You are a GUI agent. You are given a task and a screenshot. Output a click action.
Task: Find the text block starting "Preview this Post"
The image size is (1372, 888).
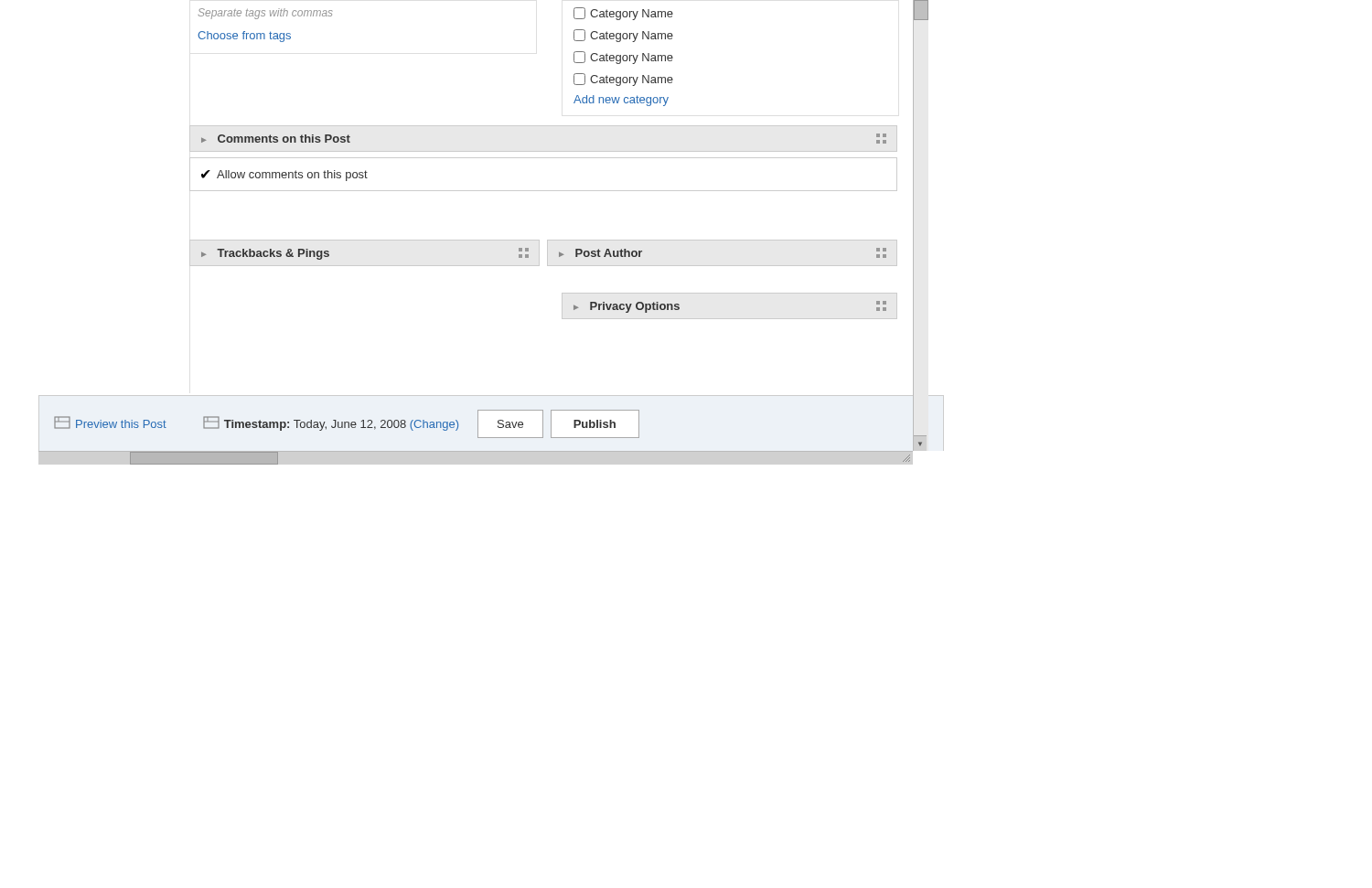(346, 423)
